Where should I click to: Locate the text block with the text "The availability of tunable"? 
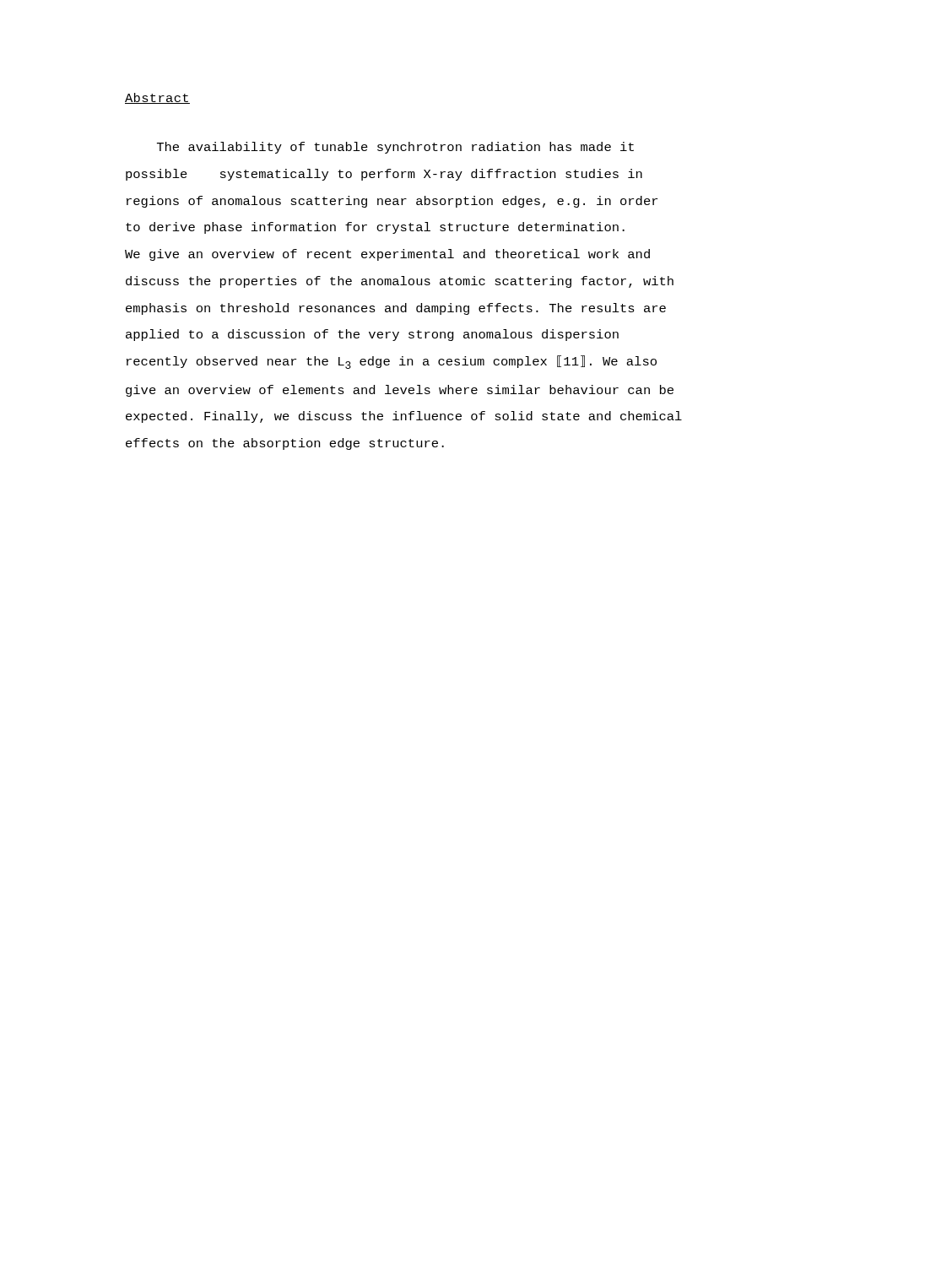tap(484, 297)
